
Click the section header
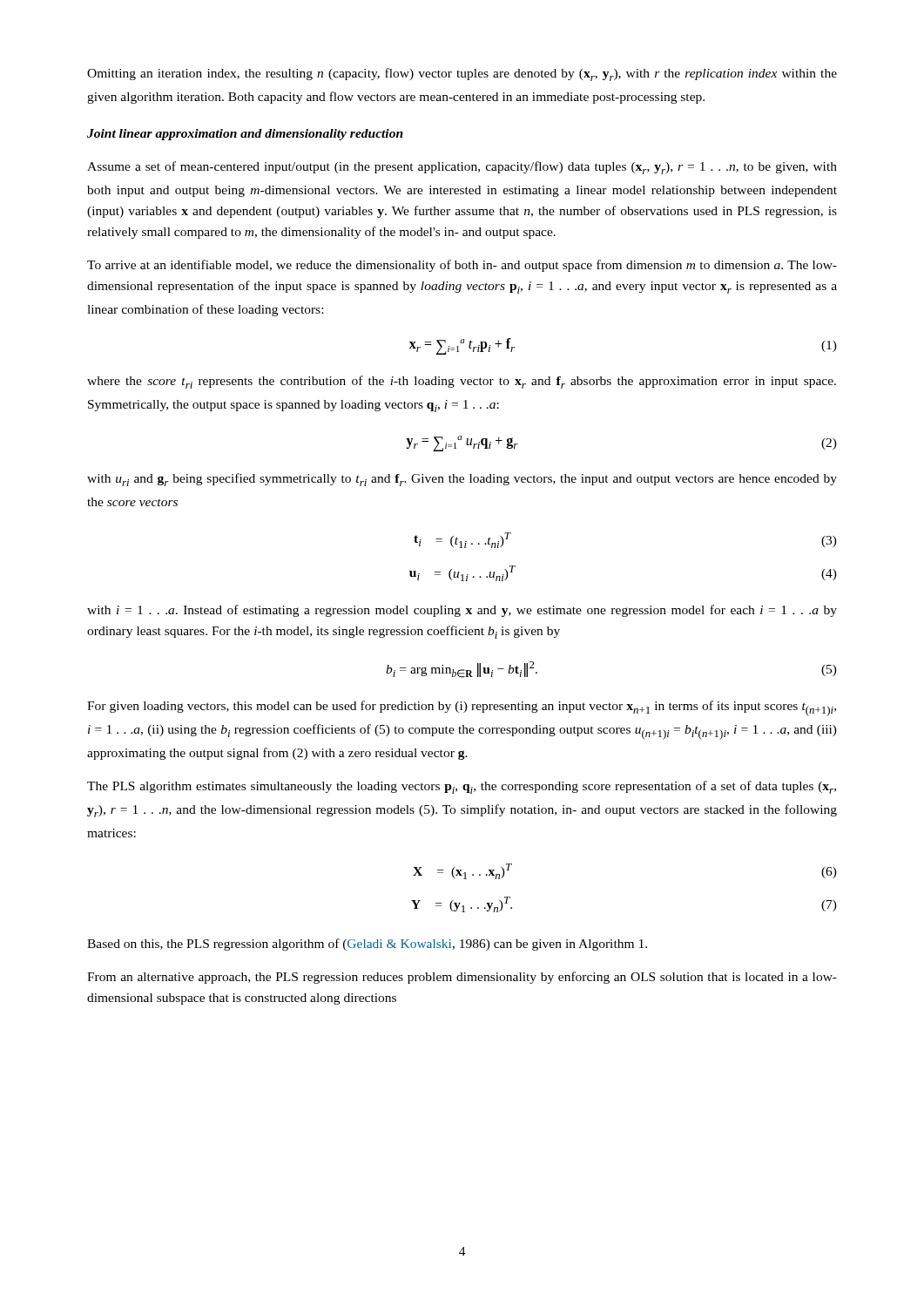point(462,133)
